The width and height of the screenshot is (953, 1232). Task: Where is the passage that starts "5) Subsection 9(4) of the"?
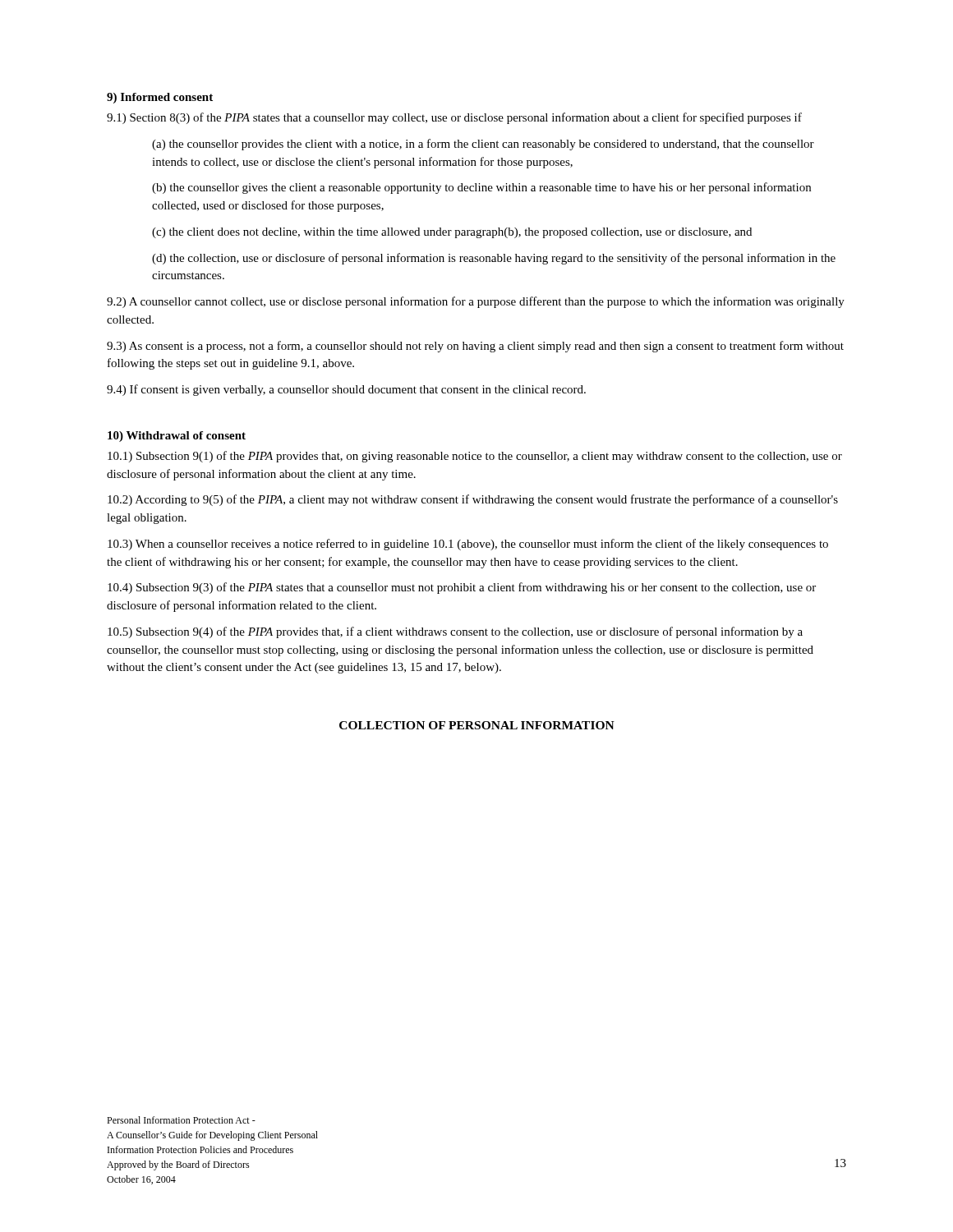click(460, 649)
